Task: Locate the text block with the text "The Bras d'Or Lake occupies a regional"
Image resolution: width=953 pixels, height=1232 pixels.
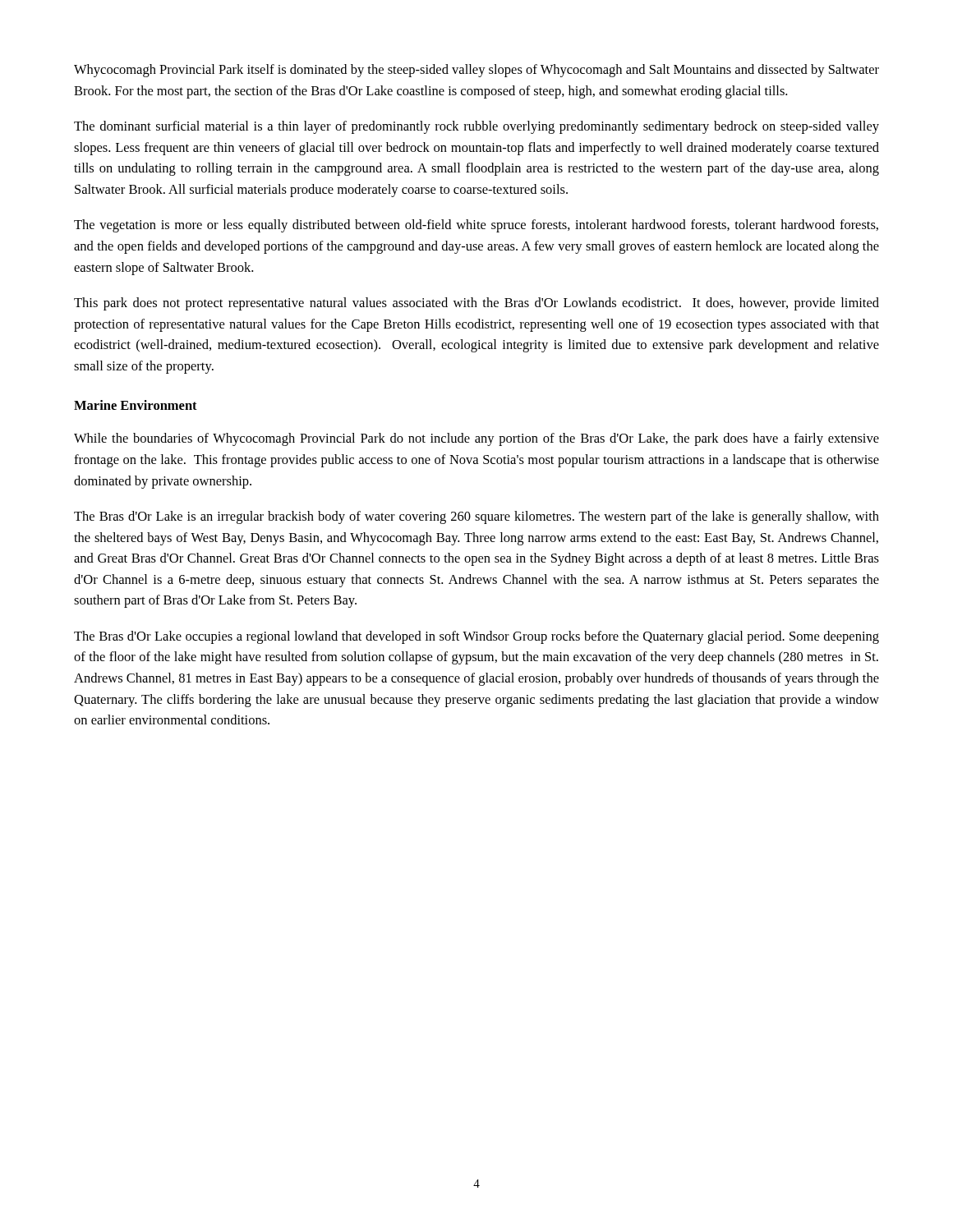Action: 476,678
